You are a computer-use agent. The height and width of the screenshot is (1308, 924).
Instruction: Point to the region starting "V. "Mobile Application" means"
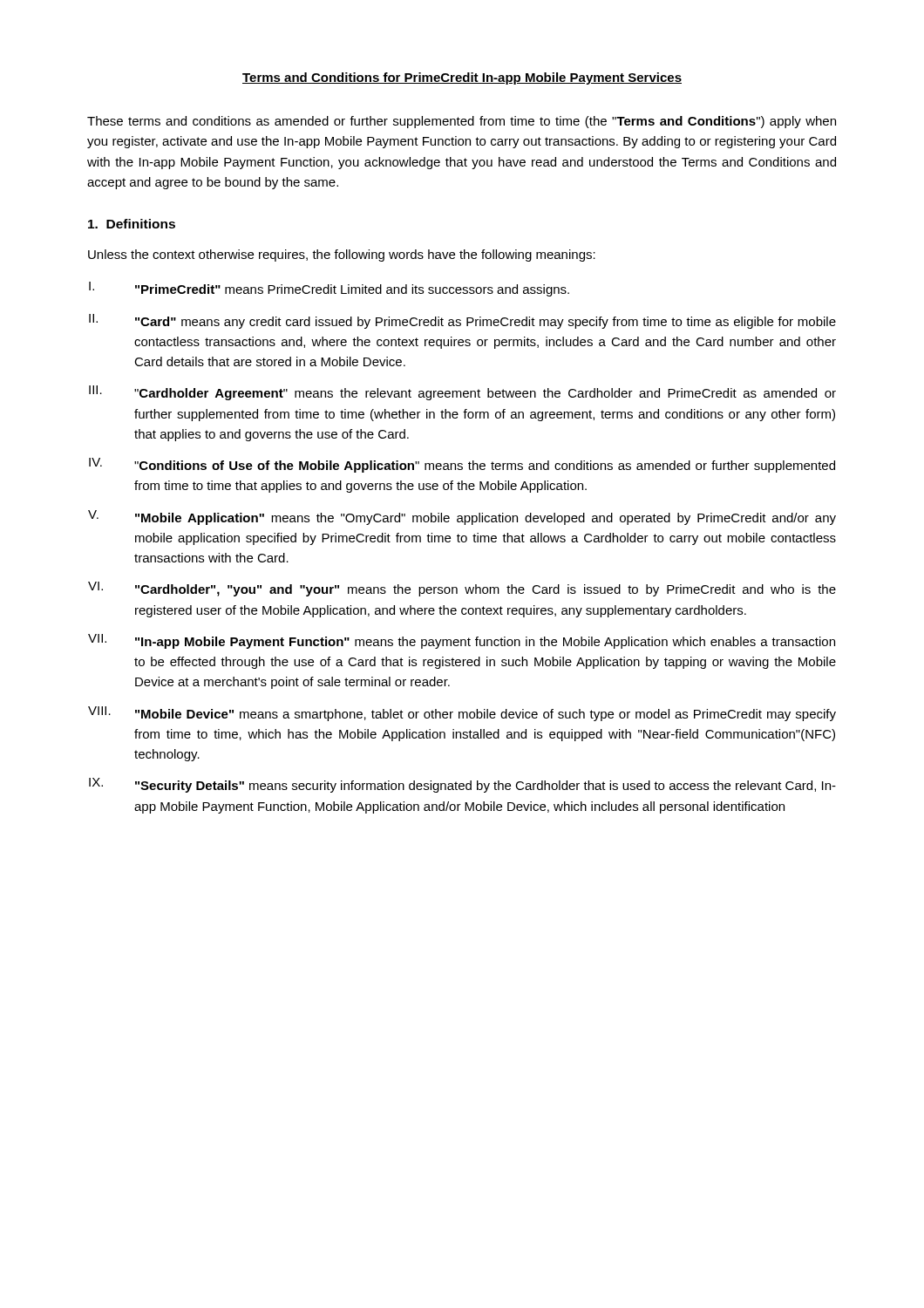pos(462,542)
